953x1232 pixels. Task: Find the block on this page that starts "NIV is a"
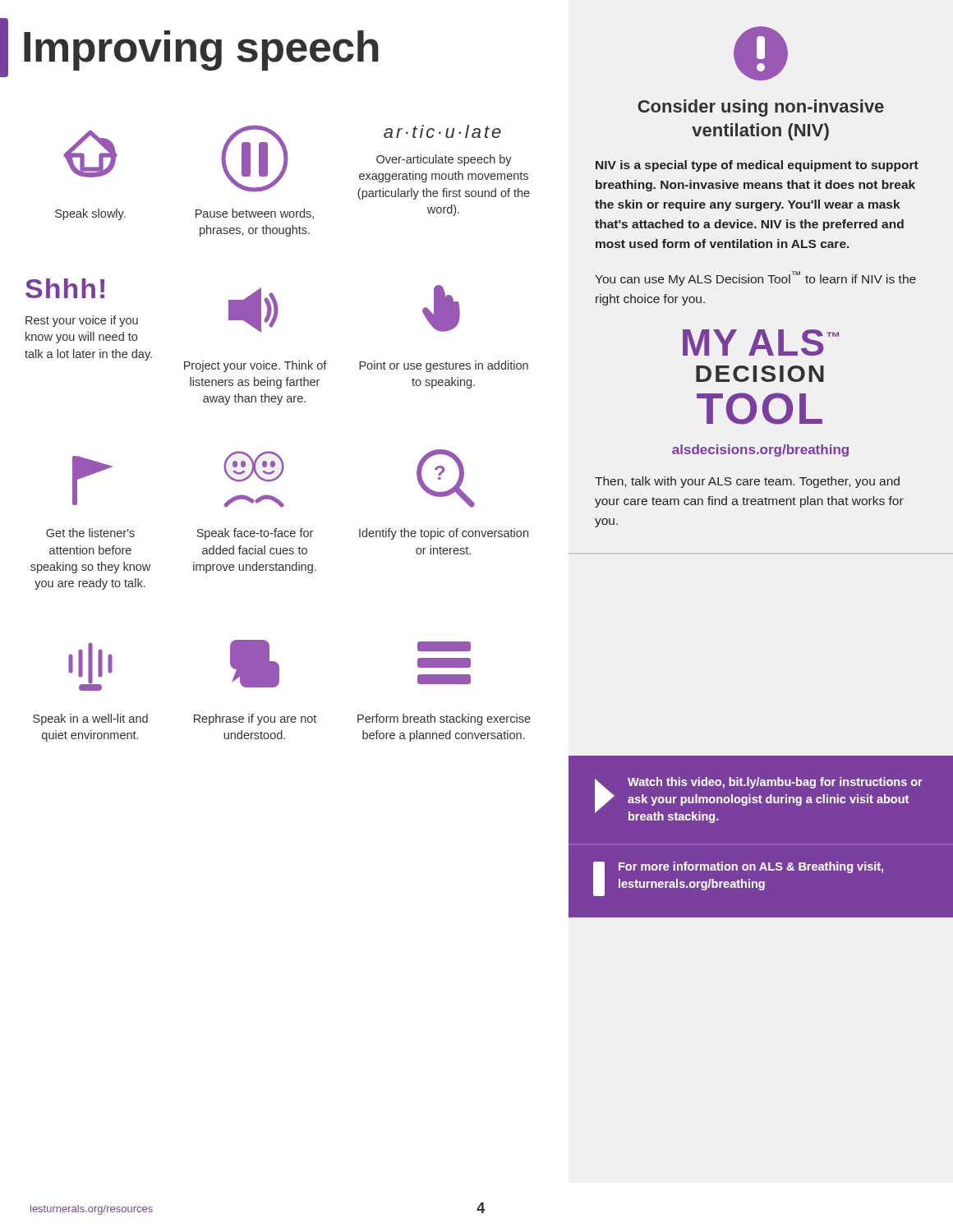756,204
